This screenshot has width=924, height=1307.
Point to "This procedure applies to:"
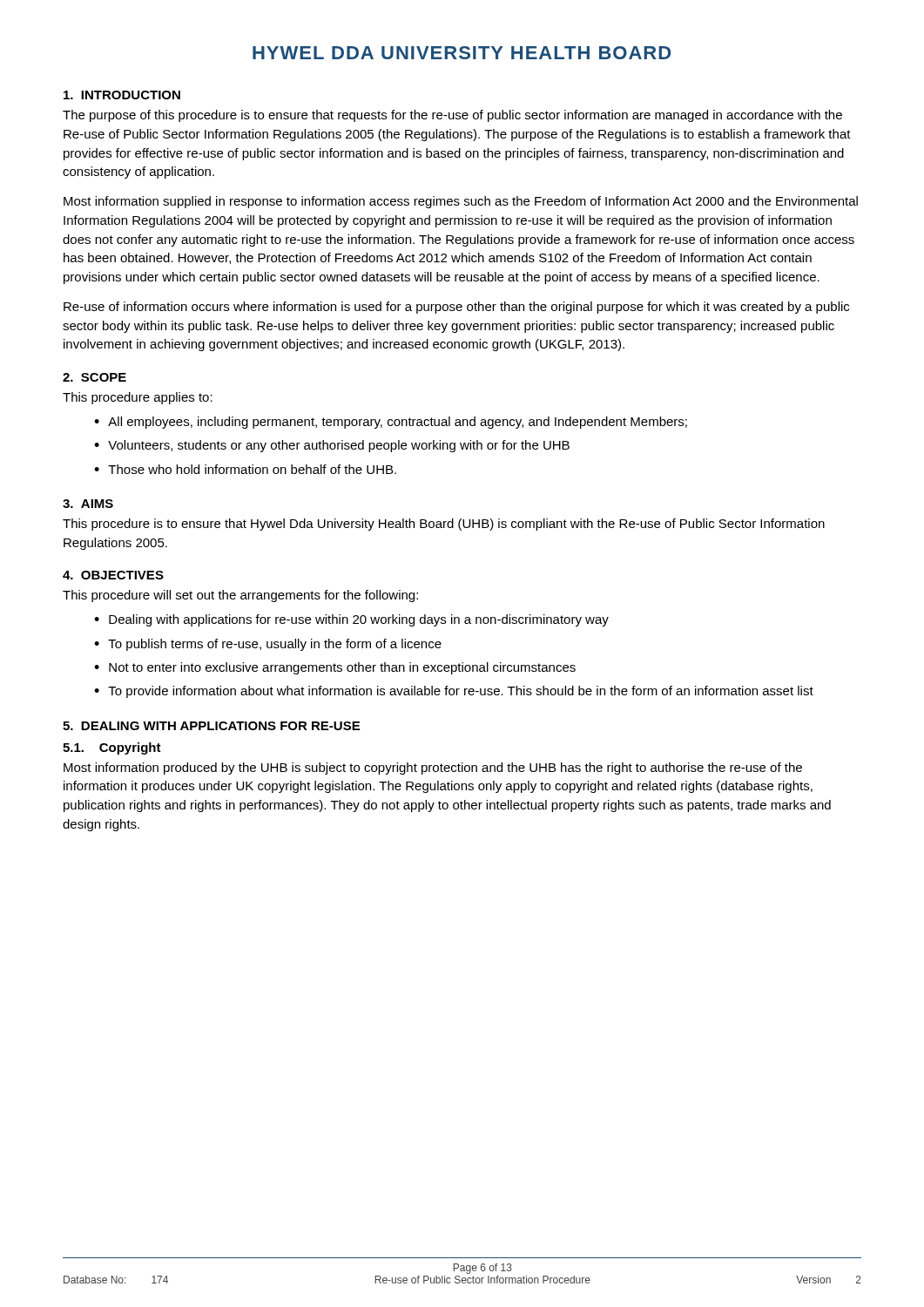(x=138, y=397)
